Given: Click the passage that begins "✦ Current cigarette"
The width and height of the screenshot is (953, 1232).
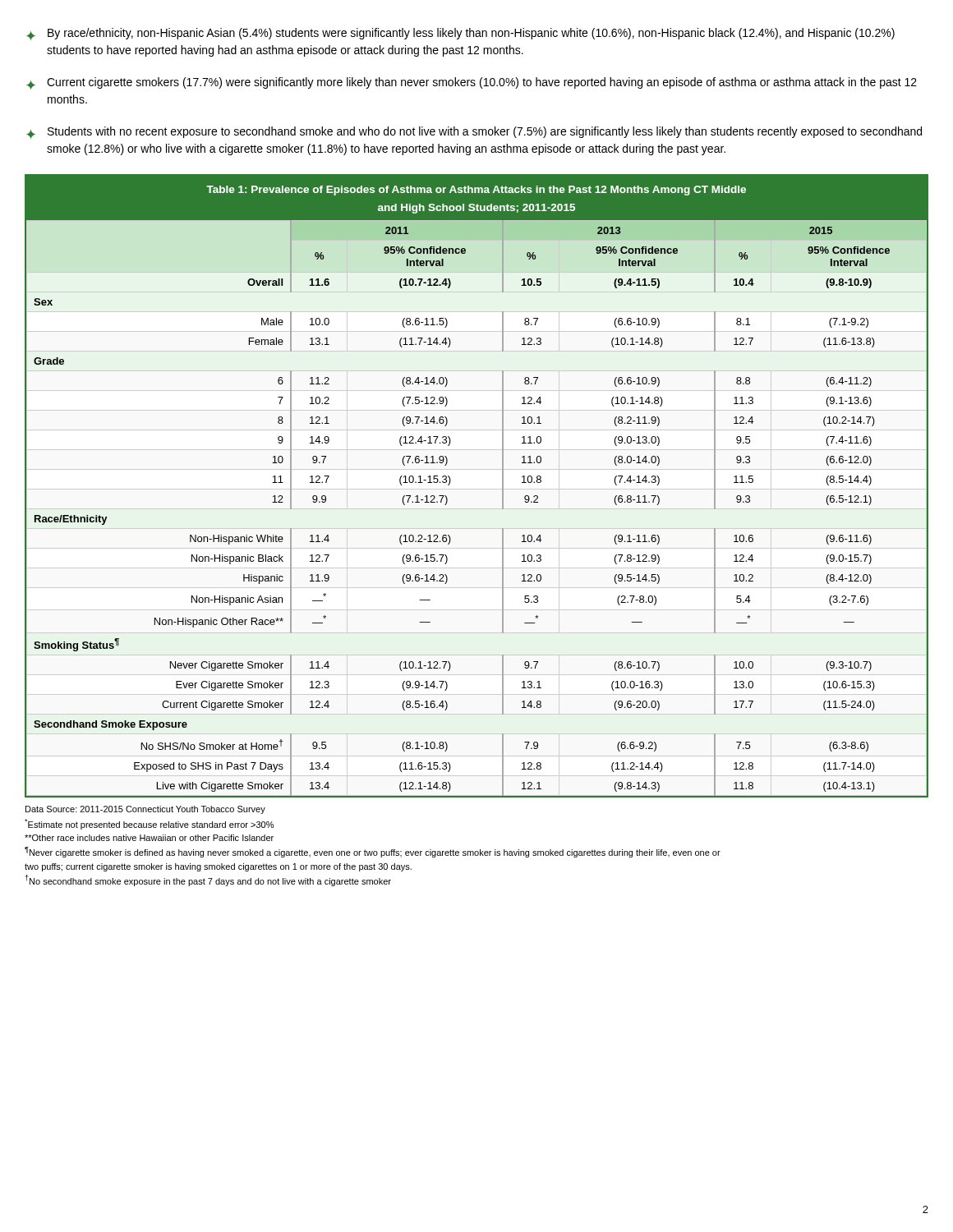Looking at the screenshot, I should click(x=476, y=91).
